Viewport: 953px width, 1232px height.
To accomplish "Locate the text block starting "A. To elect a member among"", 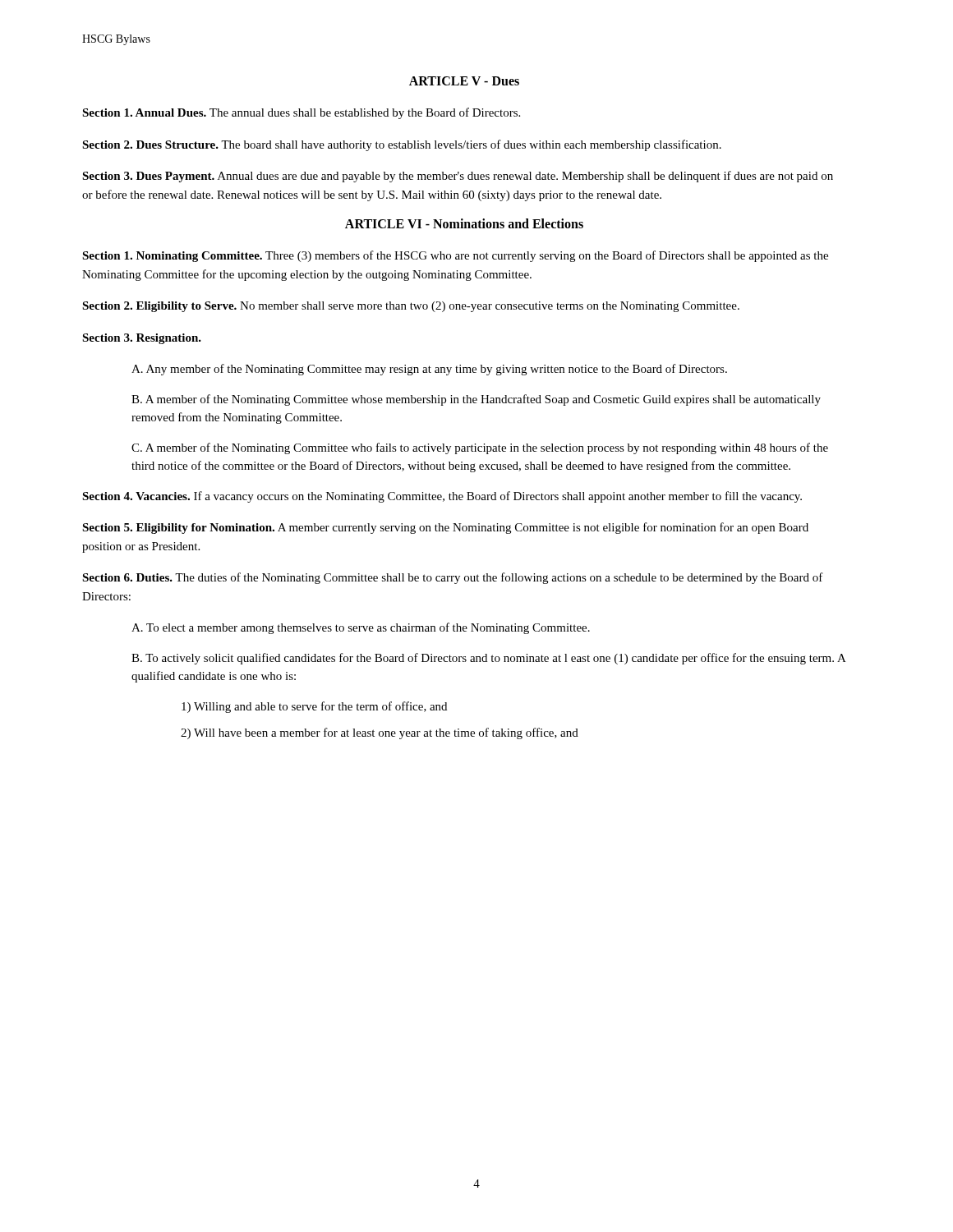I will click(x=361, y=628).
